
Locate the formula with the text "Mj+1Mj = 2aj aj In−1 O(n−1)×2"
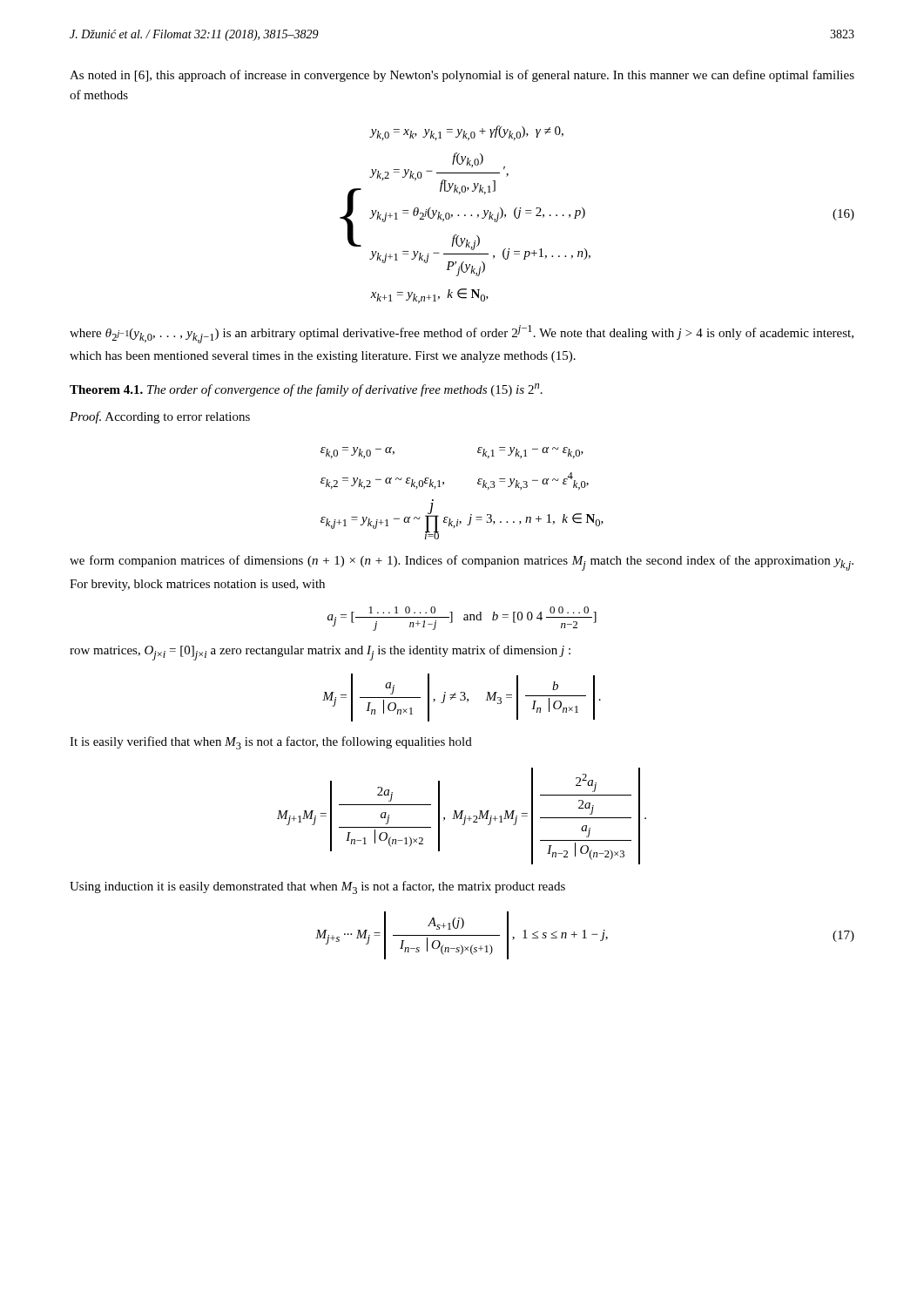pos(462,816)
